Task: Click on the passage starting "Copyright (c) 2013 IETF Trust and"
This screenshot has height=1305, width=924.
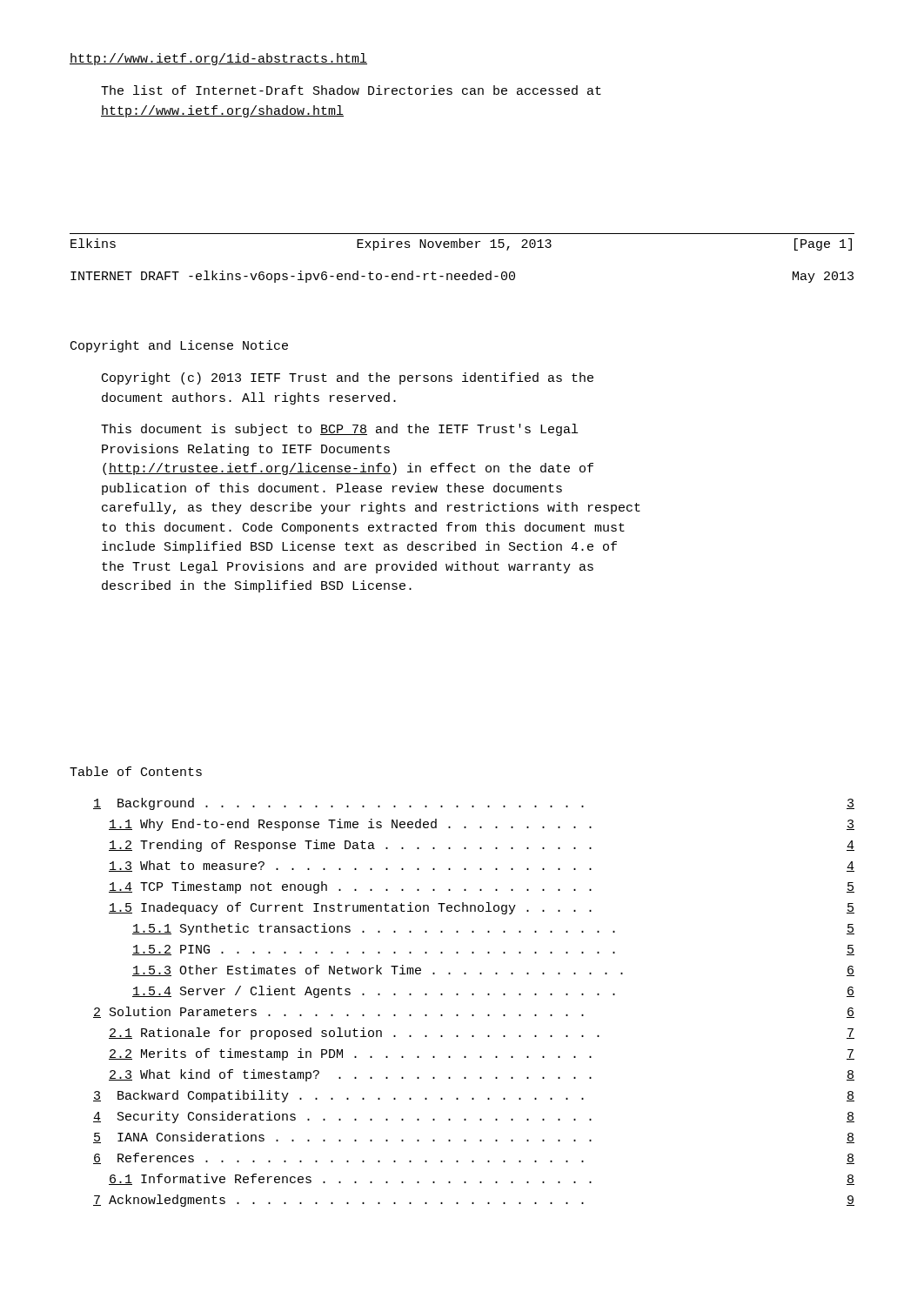Action: 348,389
